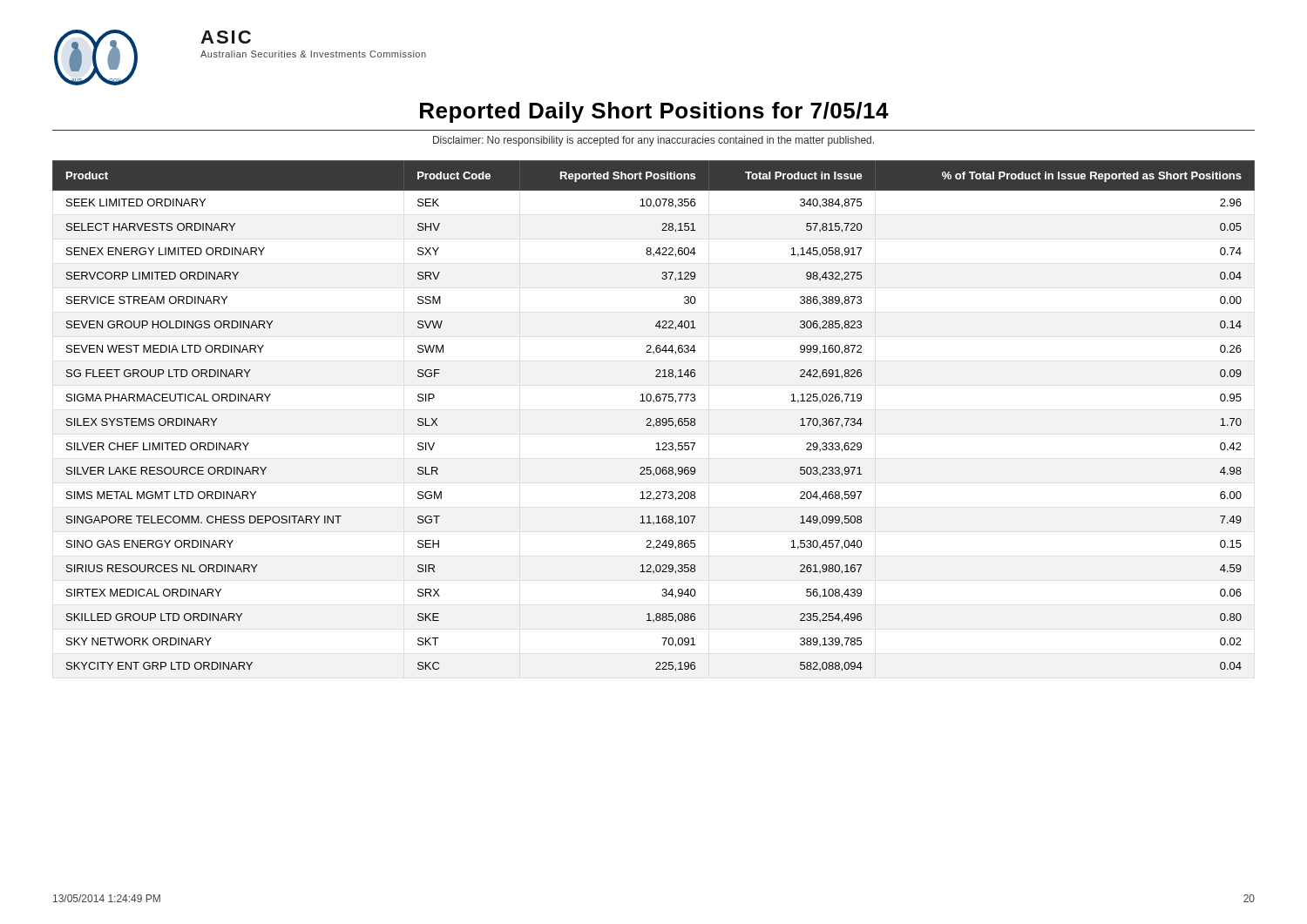Locate a logo
Image resolution: width=1307 pixels, height=924 pixels.
pyautogui.click(x=654, y=57)
